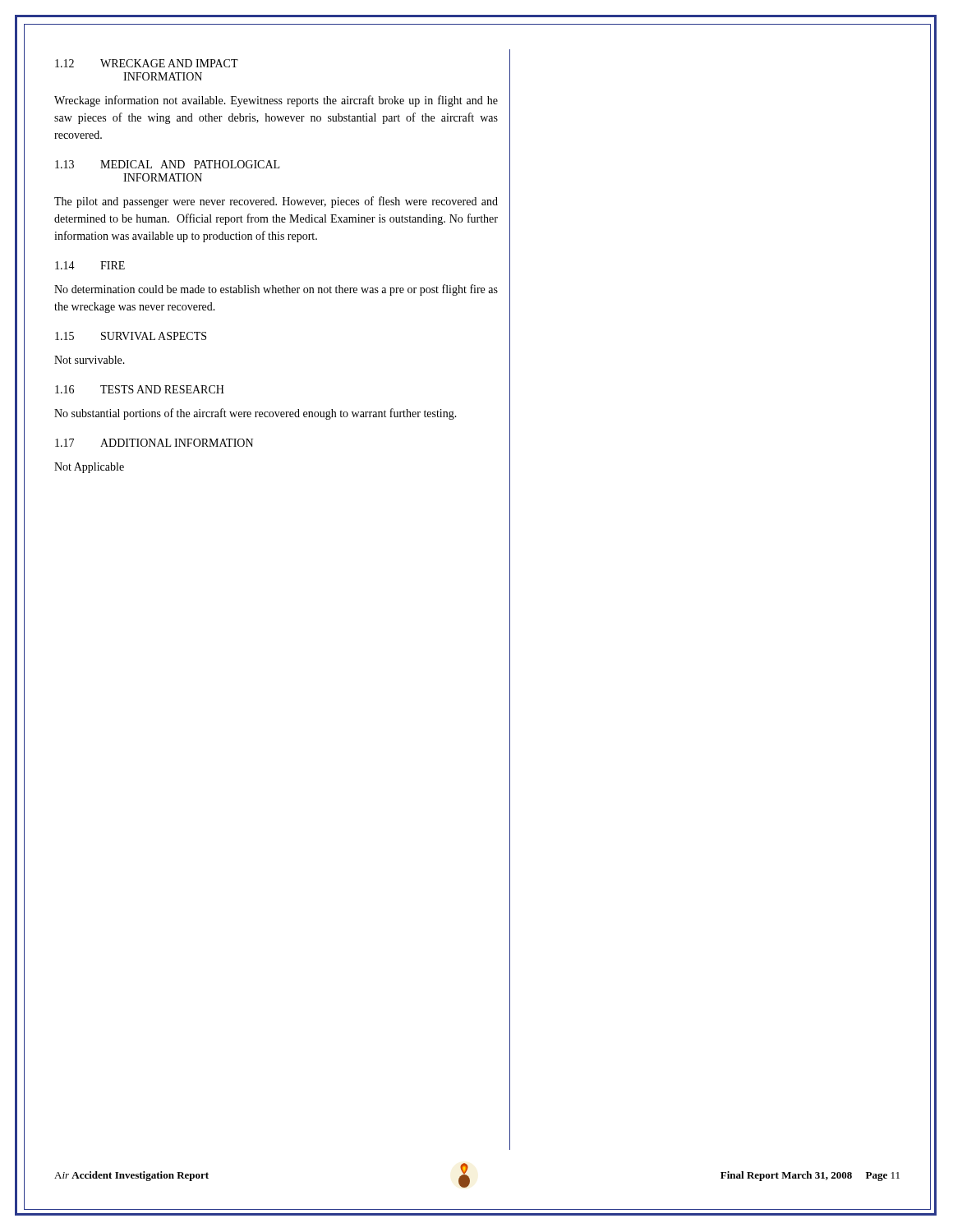This screenshot has height=1232, width=953.
Task: Navigate to the region starting "The pilot and"
Action: point(276,219)
